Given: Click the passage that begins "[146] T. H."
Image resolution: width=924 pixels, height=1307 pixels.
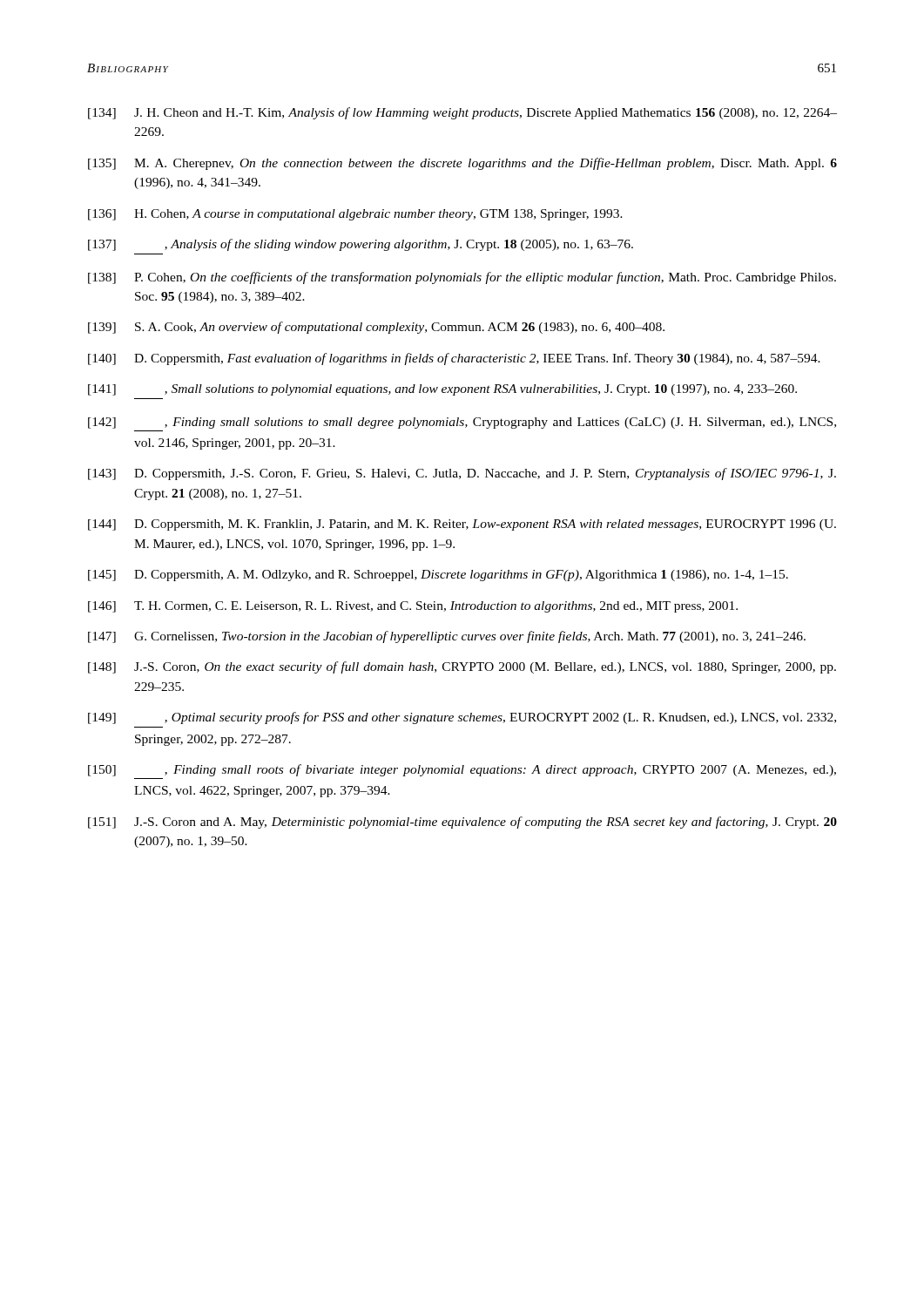Looking at the screenshot, I should (x=462, y=605).
